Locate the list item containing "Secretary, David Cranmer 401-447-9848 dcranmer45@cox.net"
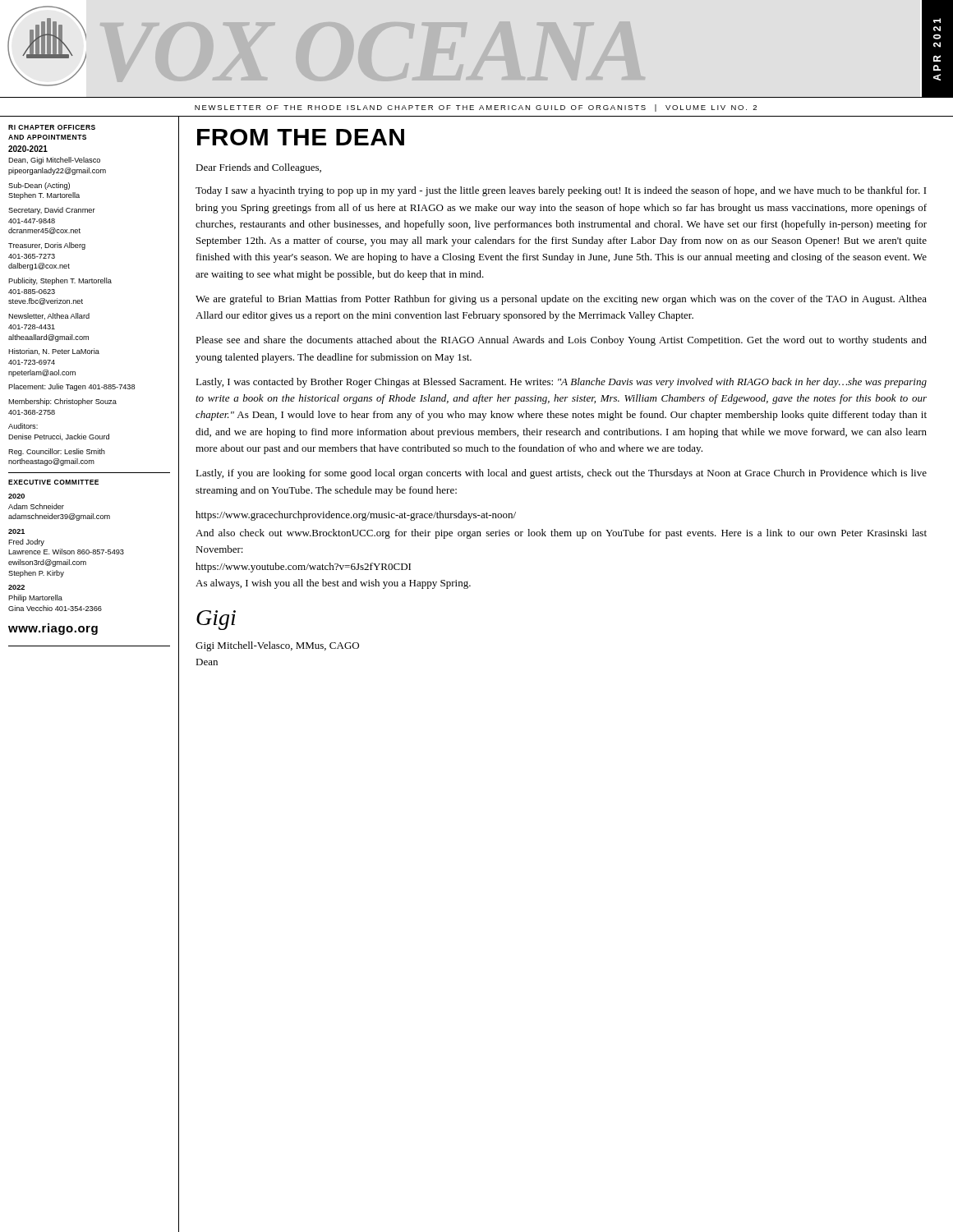The height and width of the screenshot is (1232, 953). (x=52, y=221)
